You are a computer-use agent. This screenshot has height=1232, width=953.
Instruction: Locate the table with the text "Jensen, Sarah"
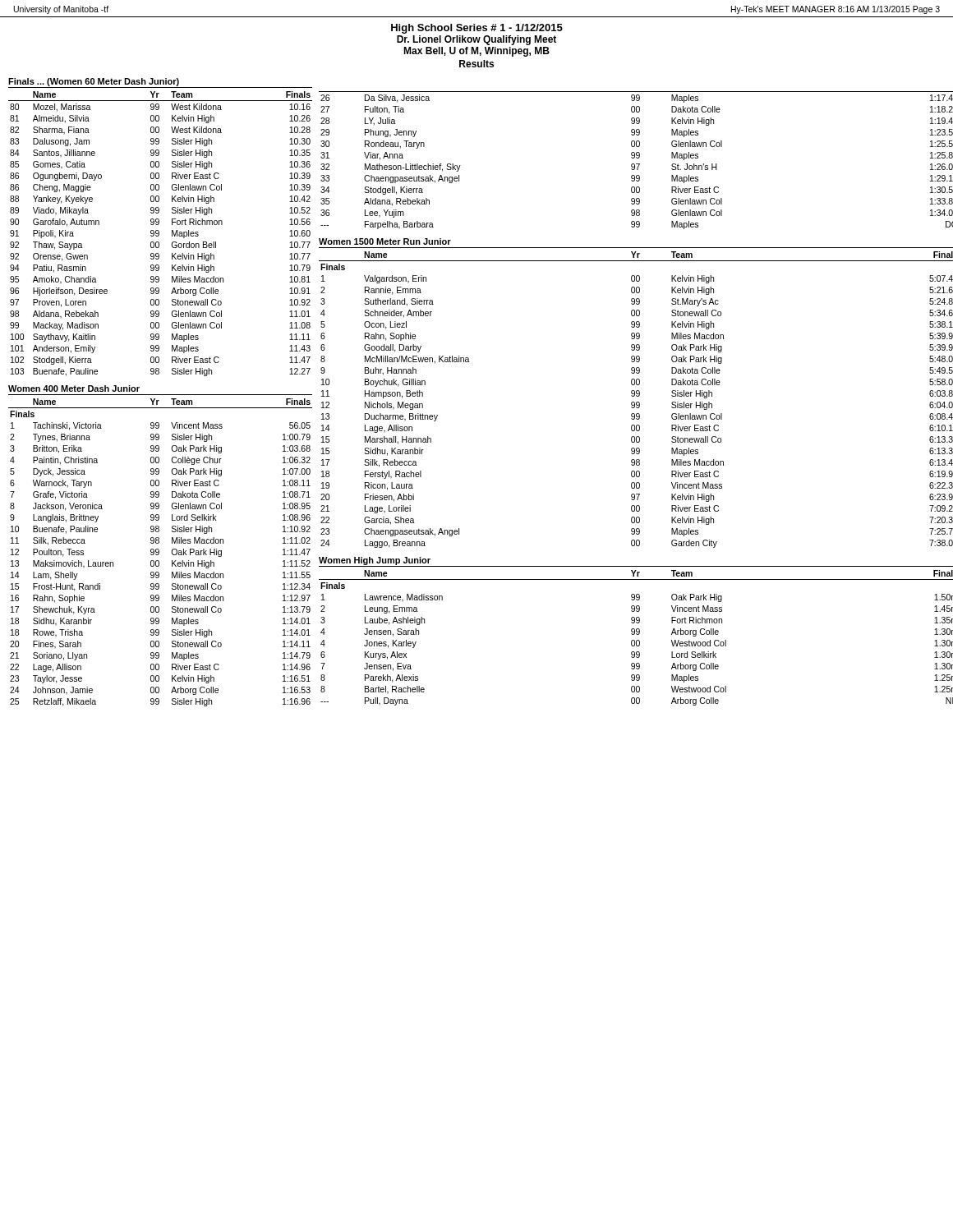coord(636,637)
